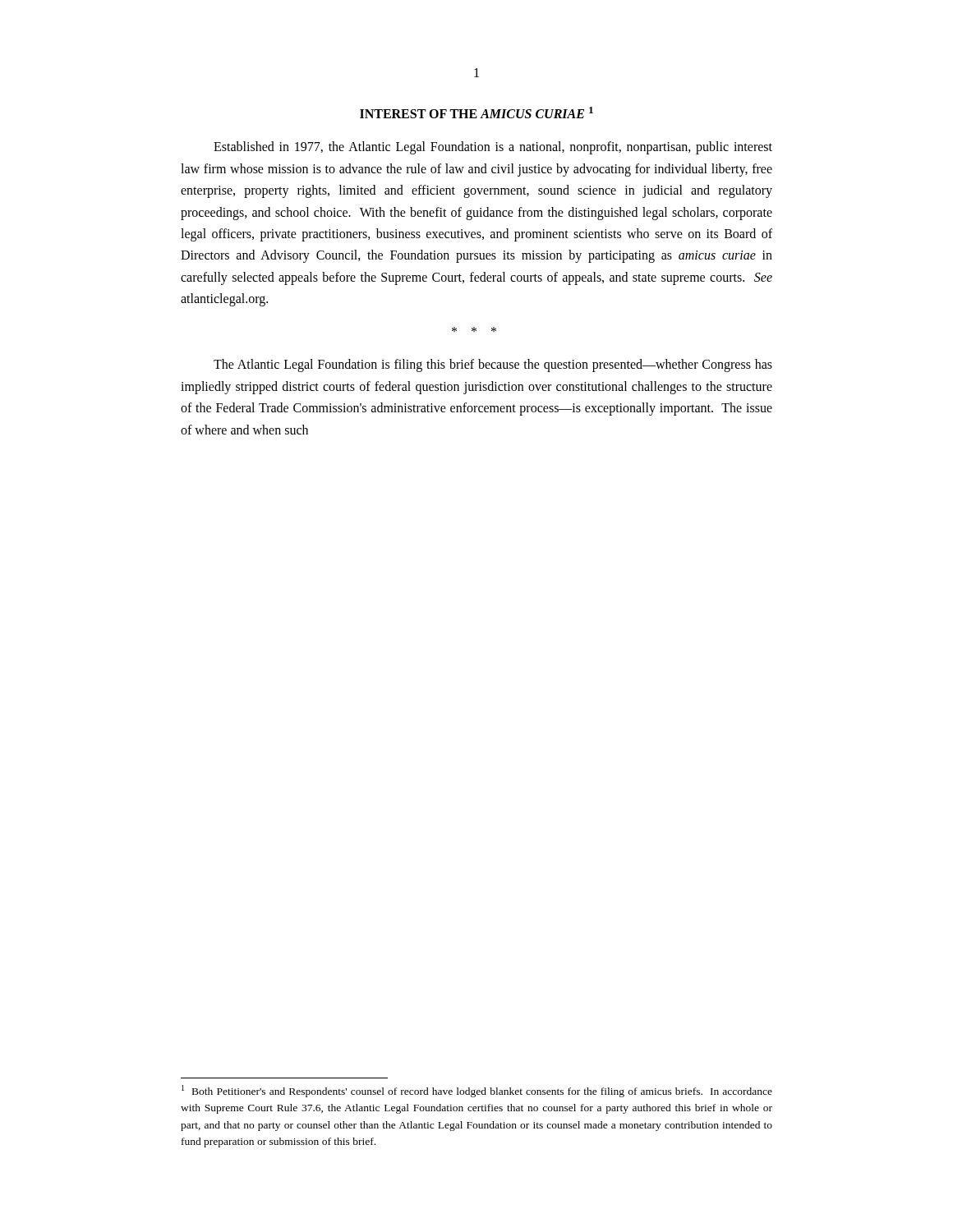Screen dimensions: 1232x953
Task: Navigate to the region starting "The Atlantic Legal"
Action: pos(476,397)
